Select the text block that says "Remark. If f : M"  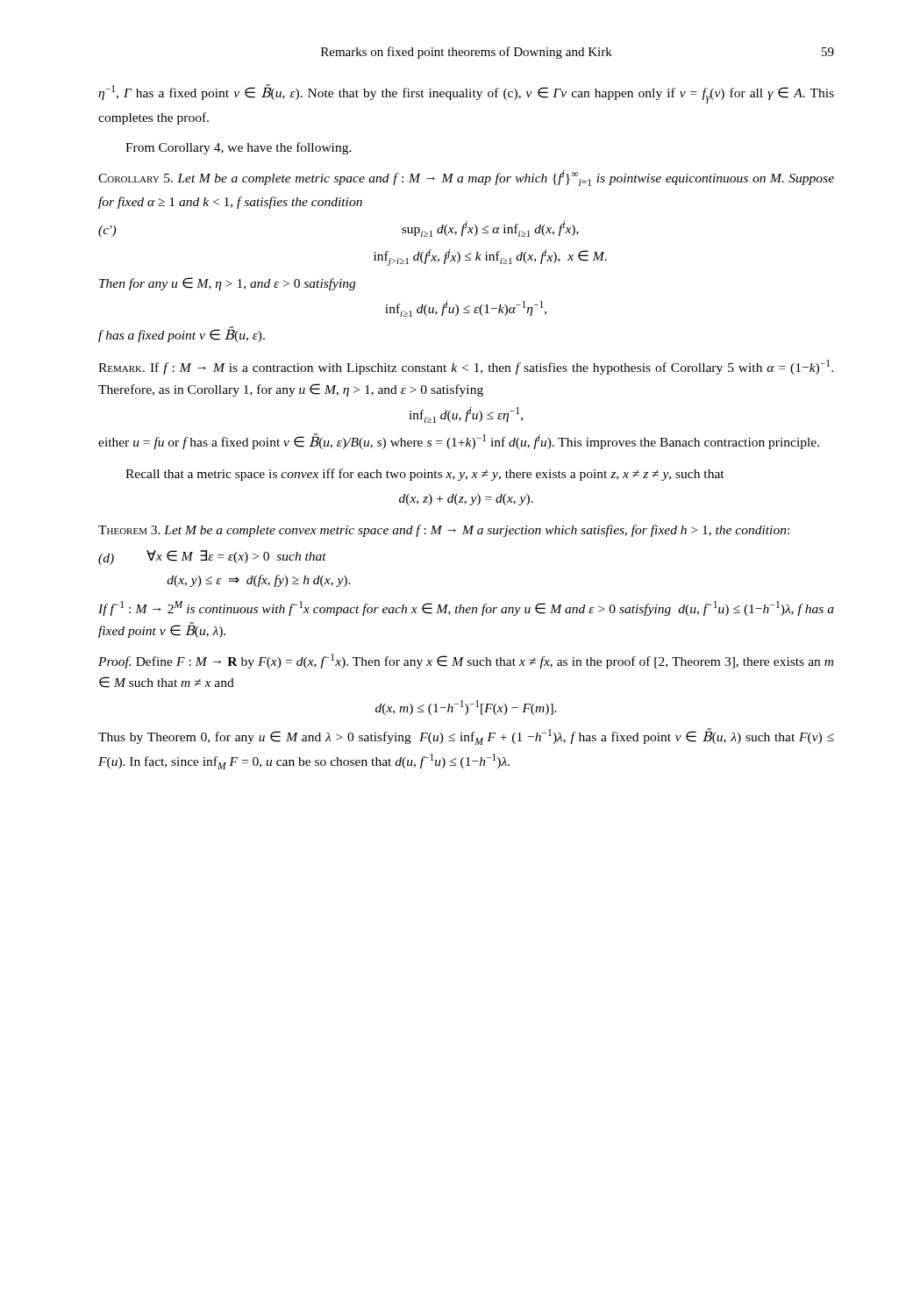(466, 377)
